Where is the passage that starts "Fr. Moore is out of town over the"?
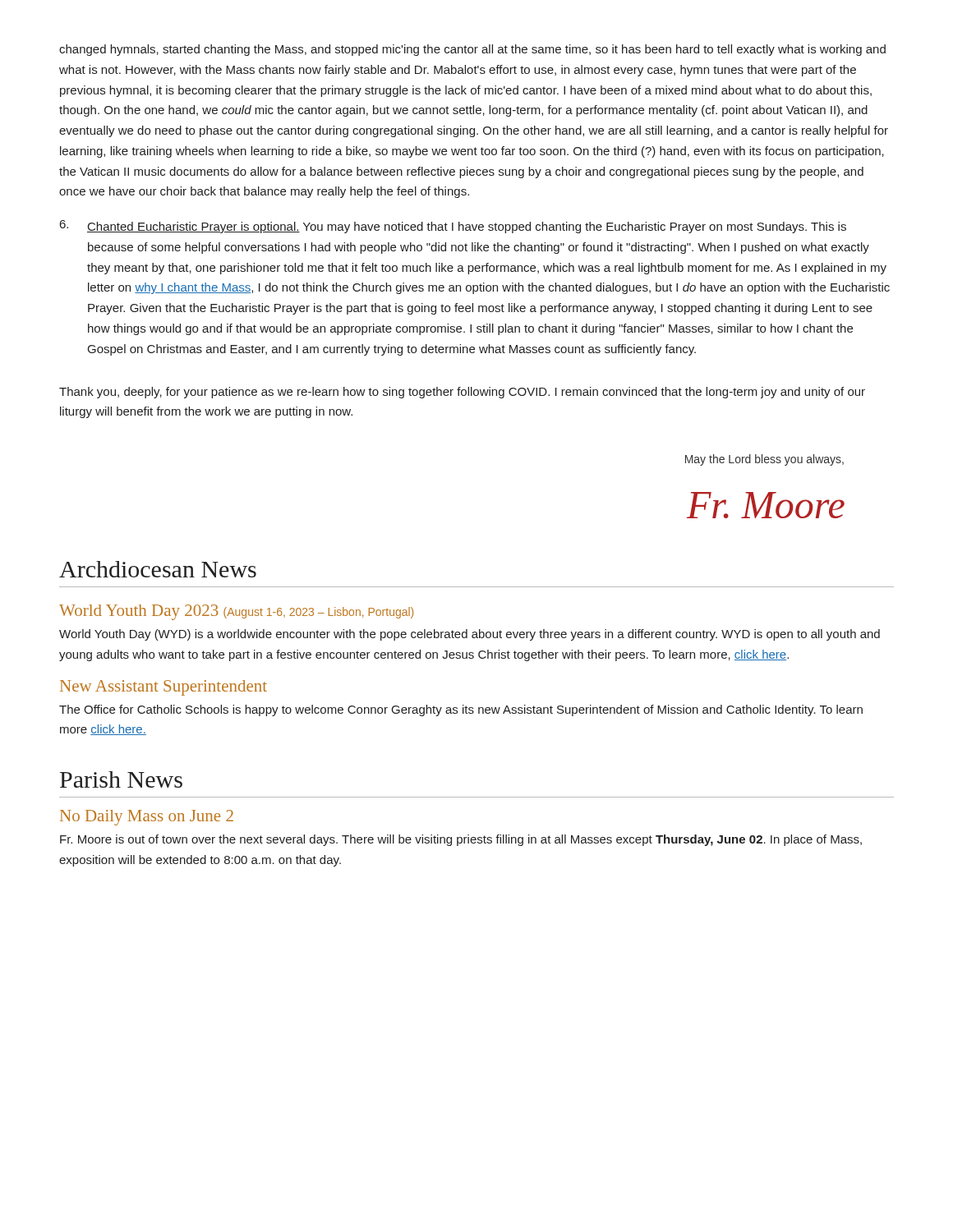 (461, 849)
